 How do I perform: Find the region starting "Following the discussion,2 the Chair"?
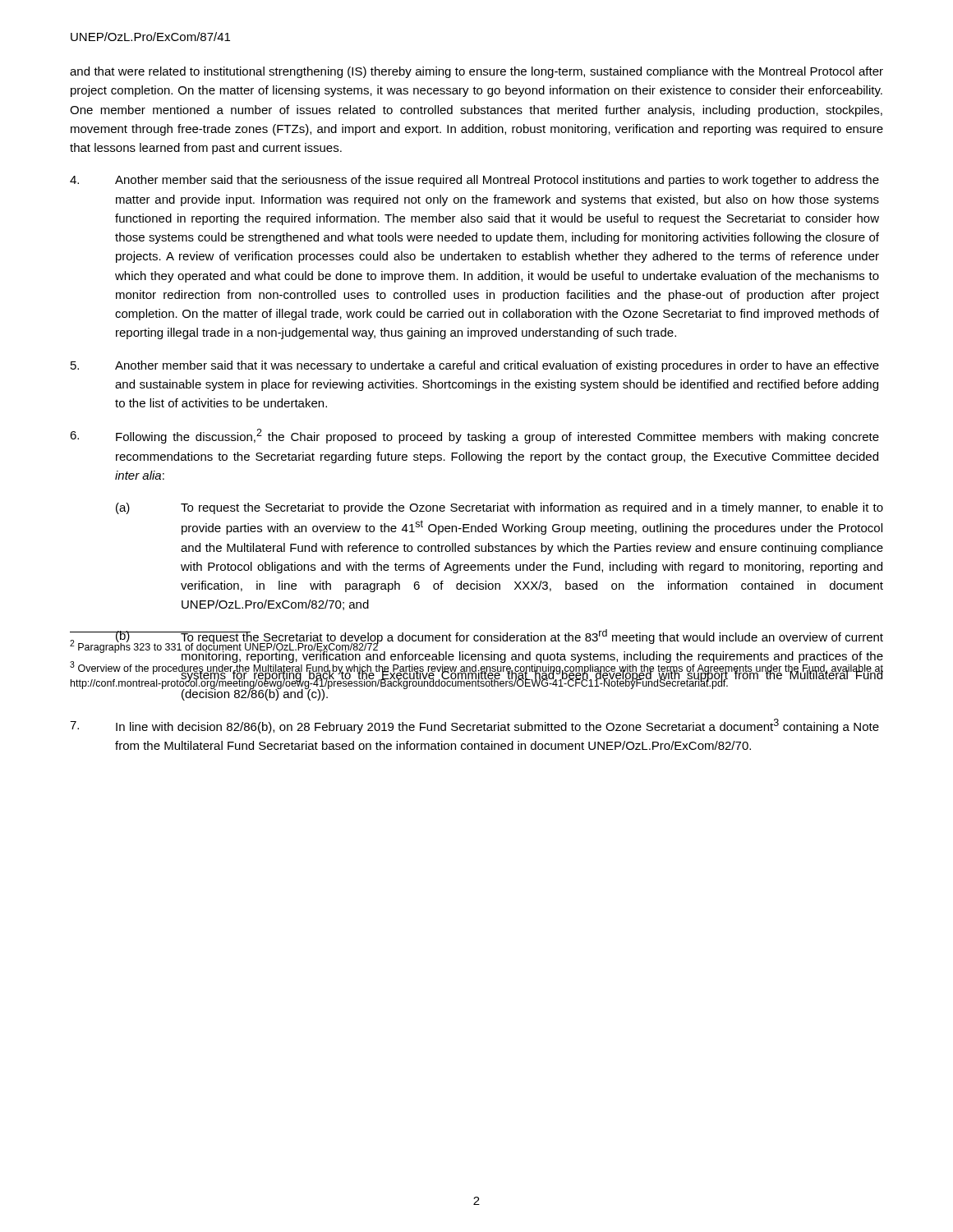pyautogui.click(x=474, y=455)
